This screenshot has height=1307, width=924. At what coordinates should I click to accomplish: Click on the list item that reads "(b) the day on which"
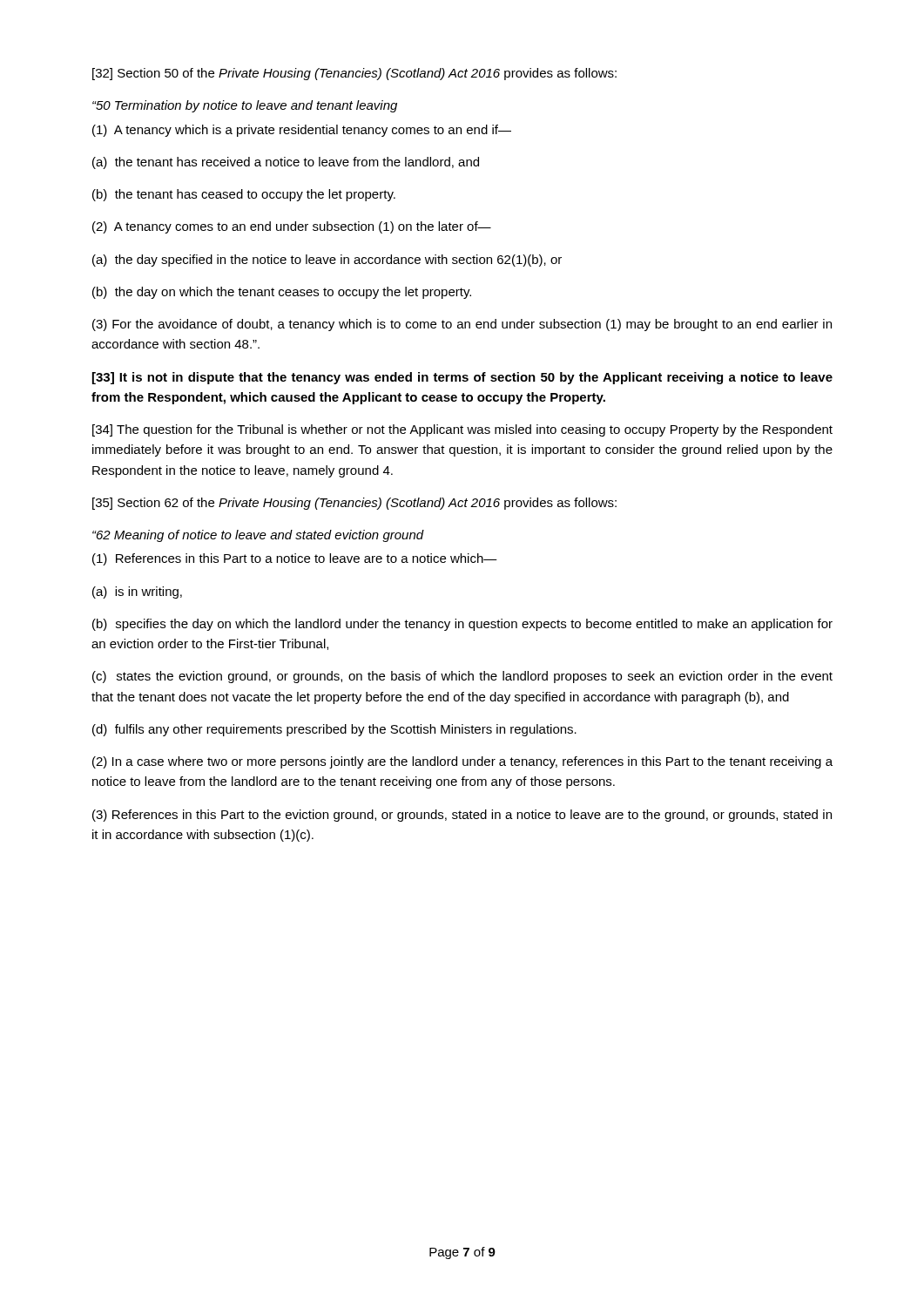tap(282, 291)
